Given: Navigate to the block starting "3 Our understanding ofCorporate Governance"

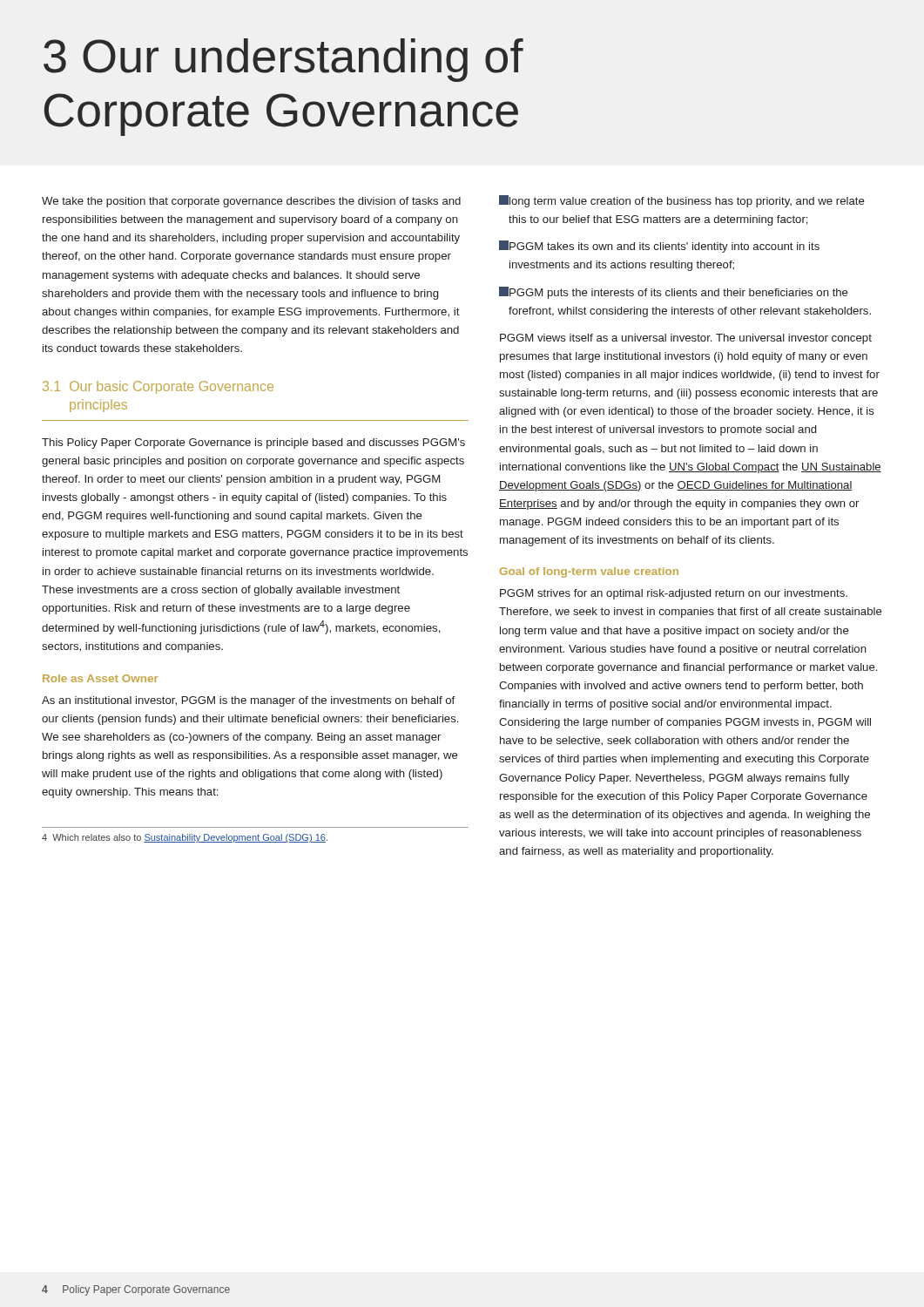Looking at the screenshot, I should (282, 83).
